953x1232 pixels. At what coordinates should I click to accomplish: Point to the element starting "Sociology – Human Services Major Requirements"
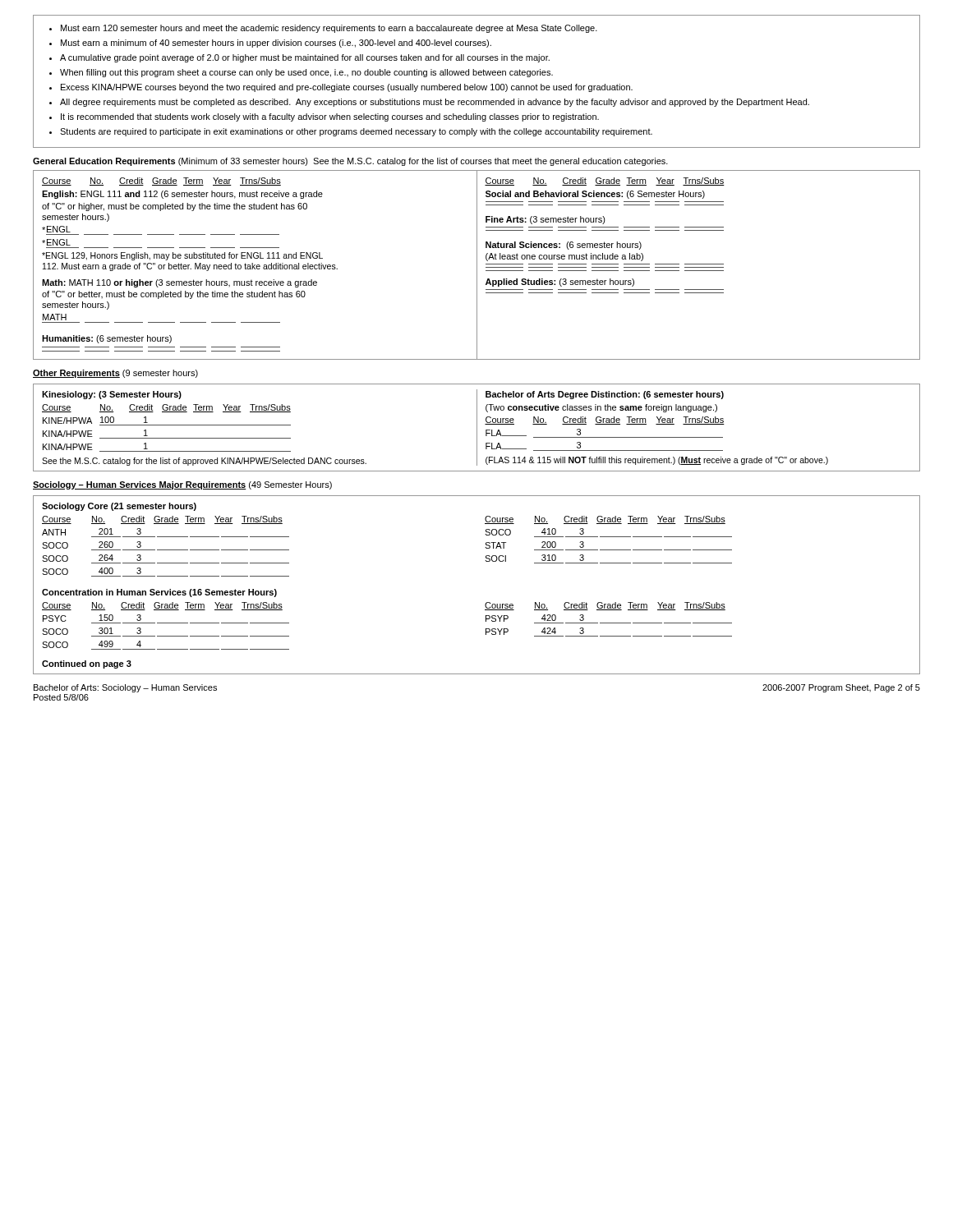[x=139, y=484]
